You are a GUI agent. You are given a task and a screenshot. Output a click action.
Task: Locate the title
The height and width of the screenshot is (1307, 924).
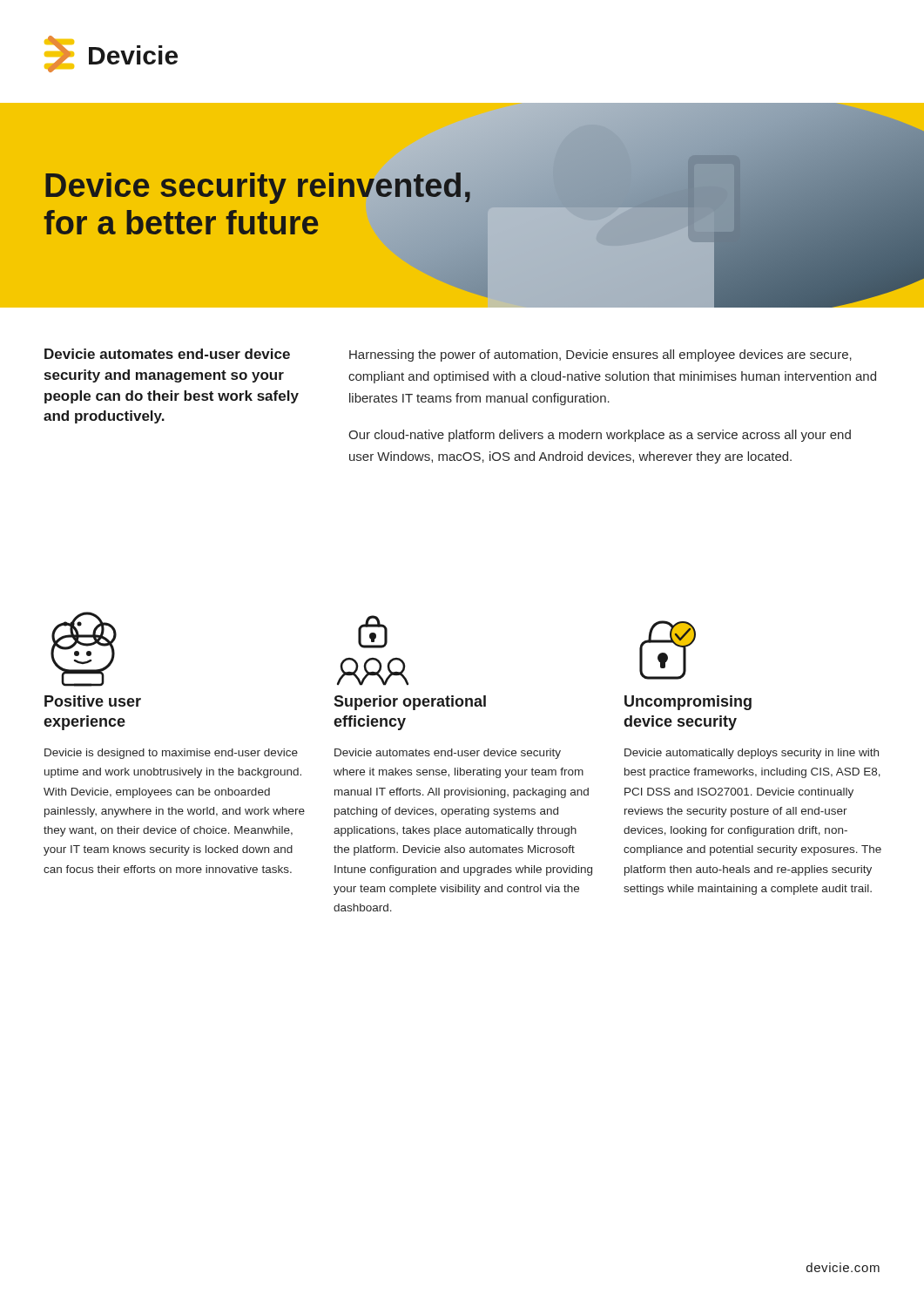(258, 205)
